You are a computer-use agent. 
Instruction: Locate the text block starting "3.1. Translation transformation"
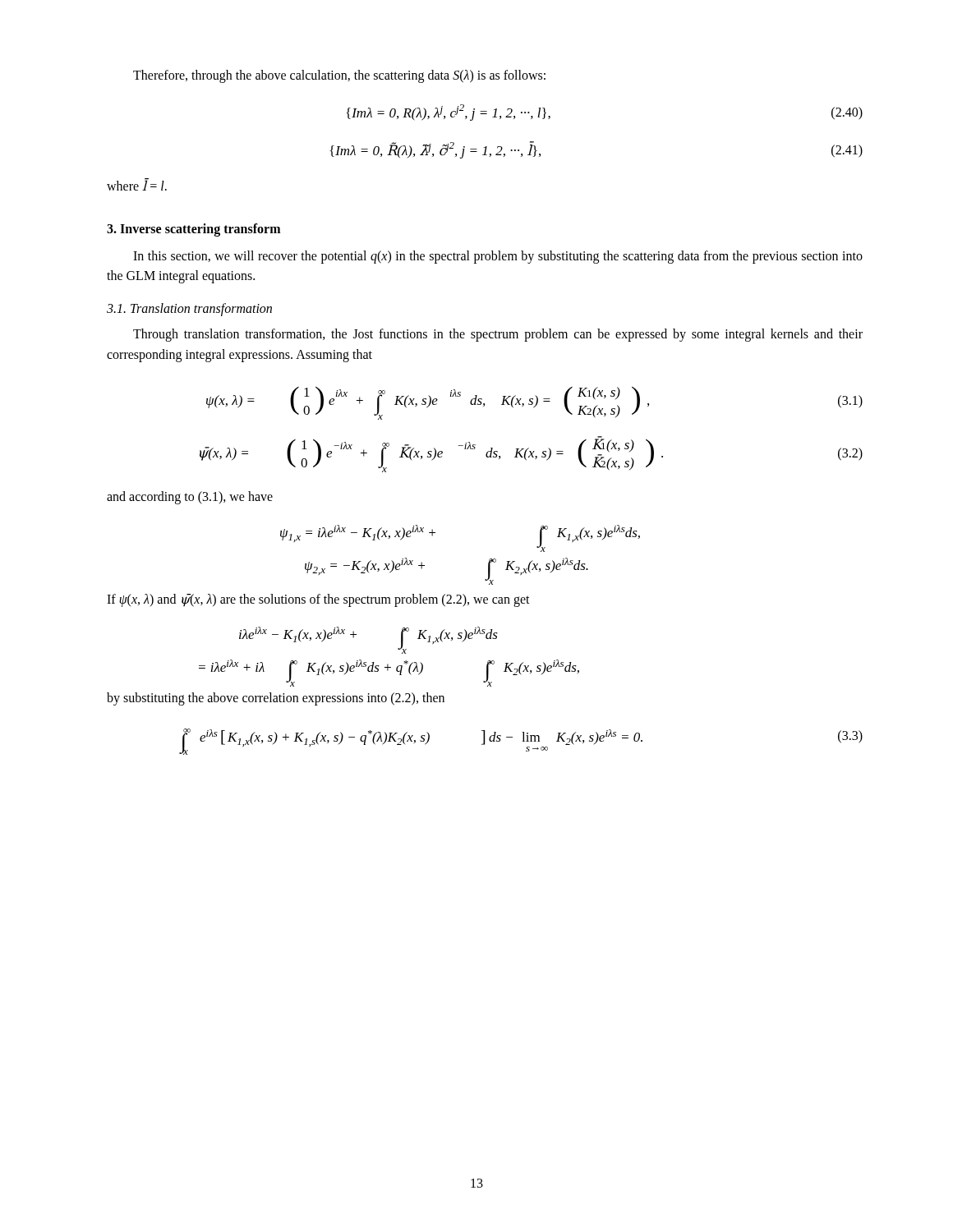tap(190, 309)
